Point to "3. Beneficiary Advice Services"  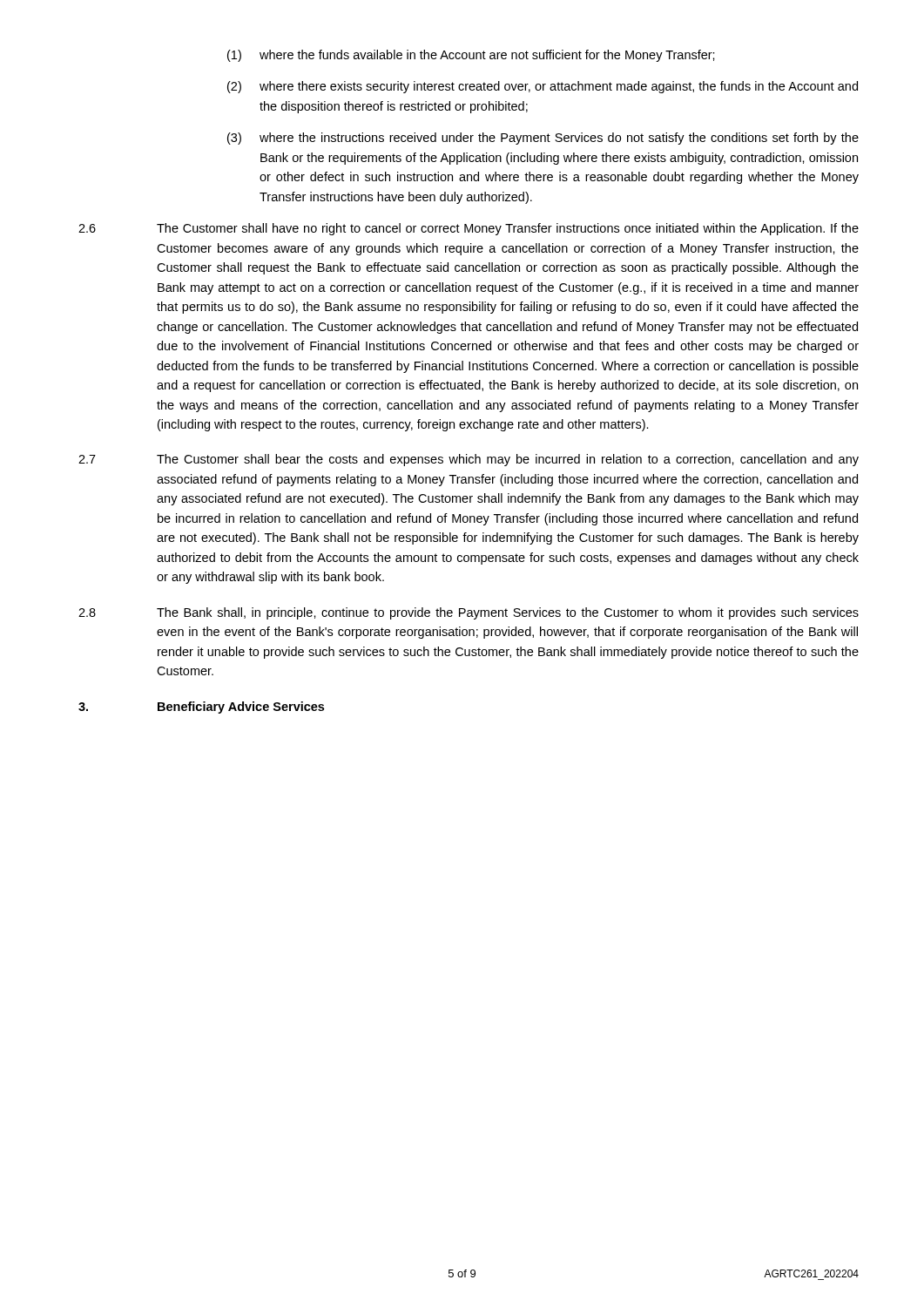[x=201, y=708]
